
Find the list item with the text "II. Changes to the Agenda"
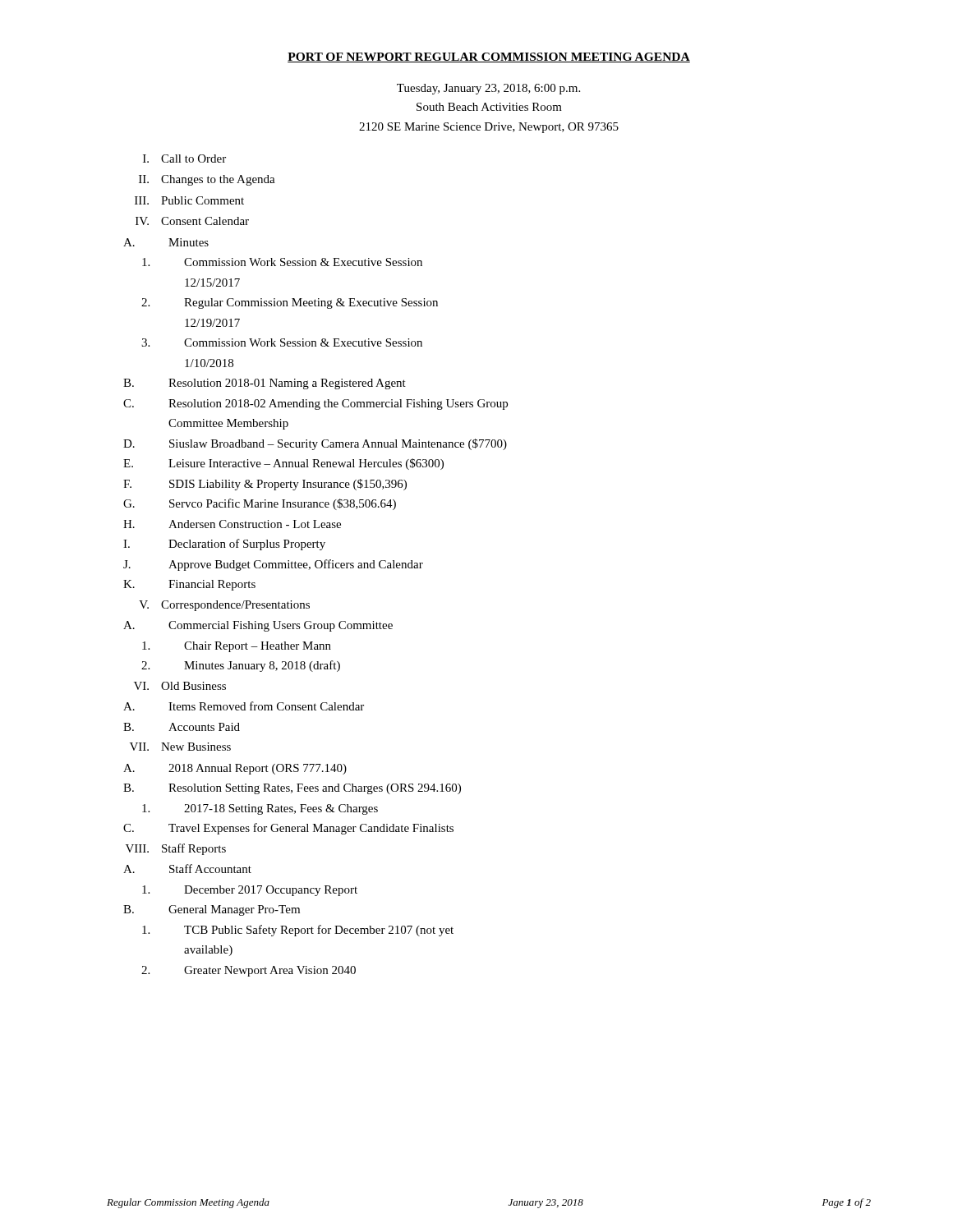point(207,180)
